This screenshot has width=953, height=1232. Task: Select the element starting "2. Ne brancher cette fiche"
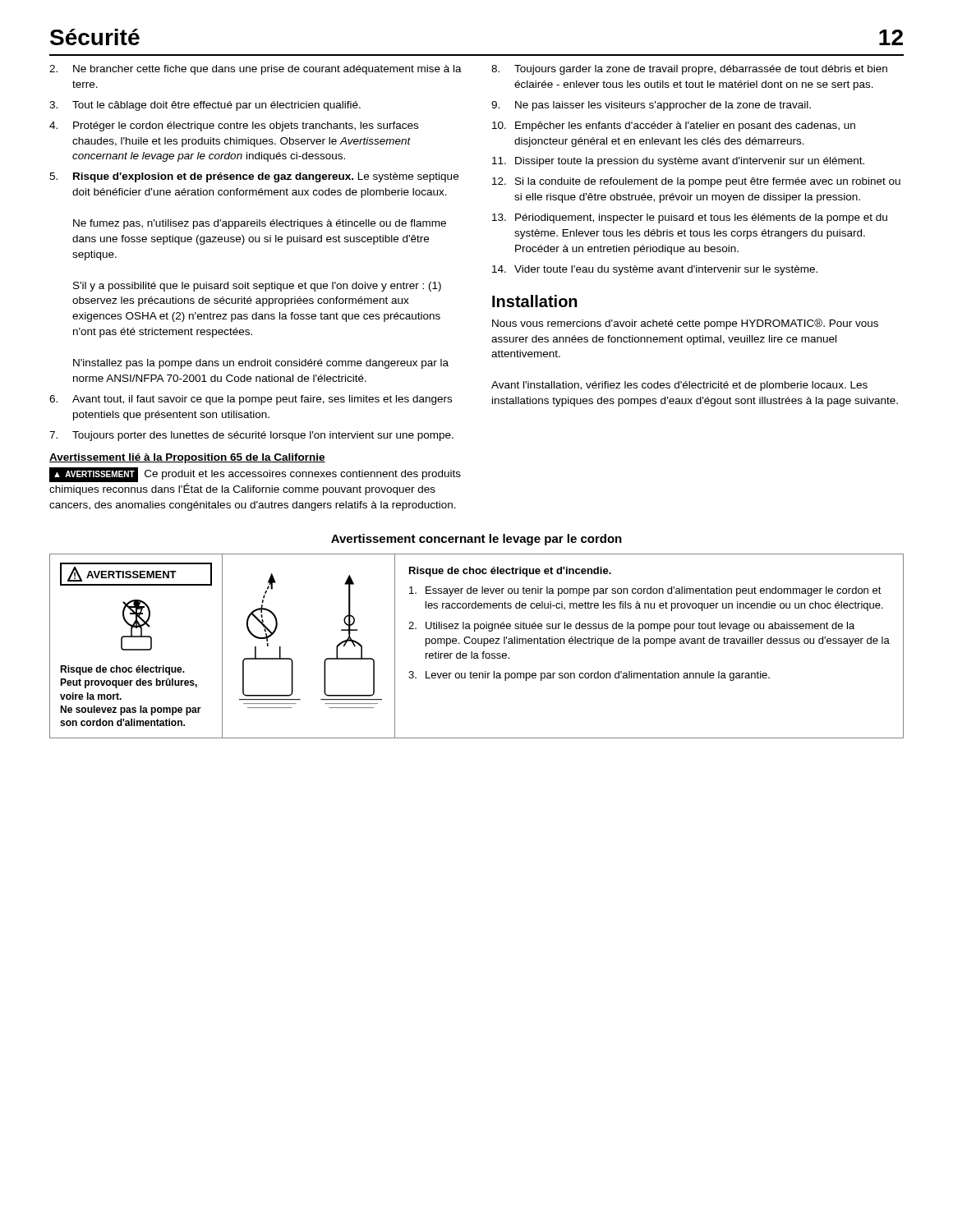255,77
